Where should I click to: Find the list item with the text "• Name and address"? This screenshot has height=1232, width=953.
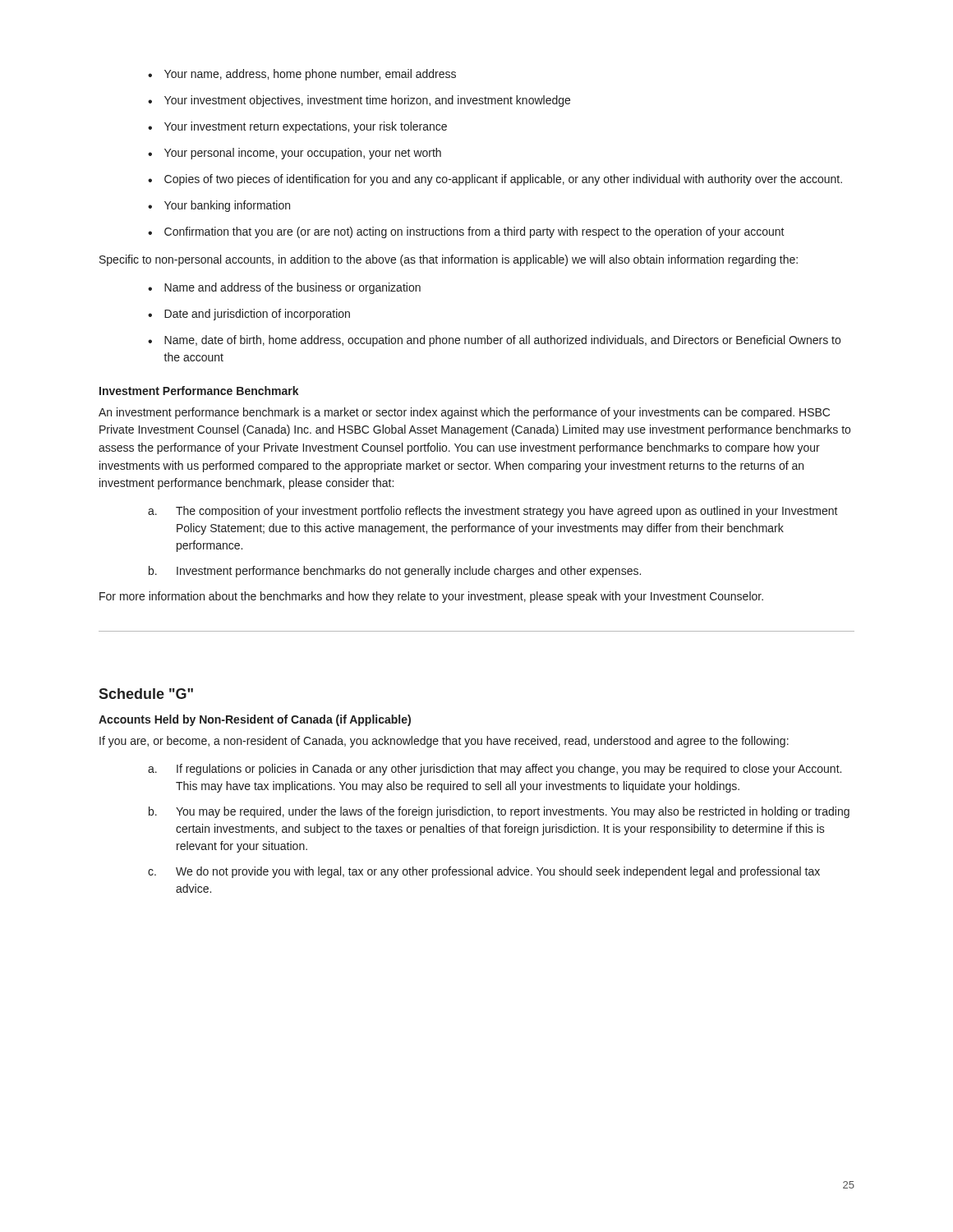click(x=284, y=289)
